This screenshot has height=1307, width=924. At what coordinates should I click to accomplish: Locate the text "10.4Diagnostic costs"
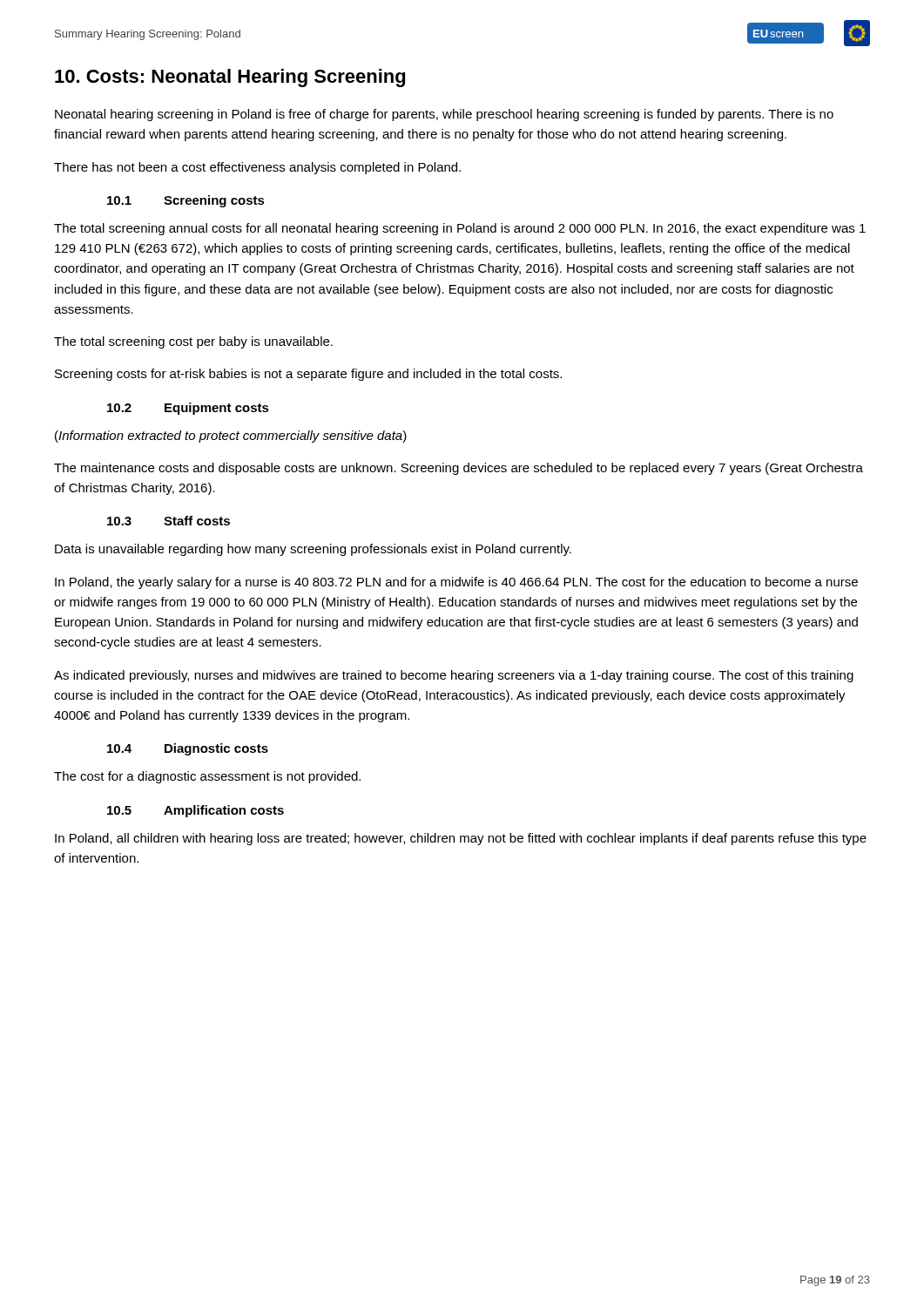click(187, 748)
